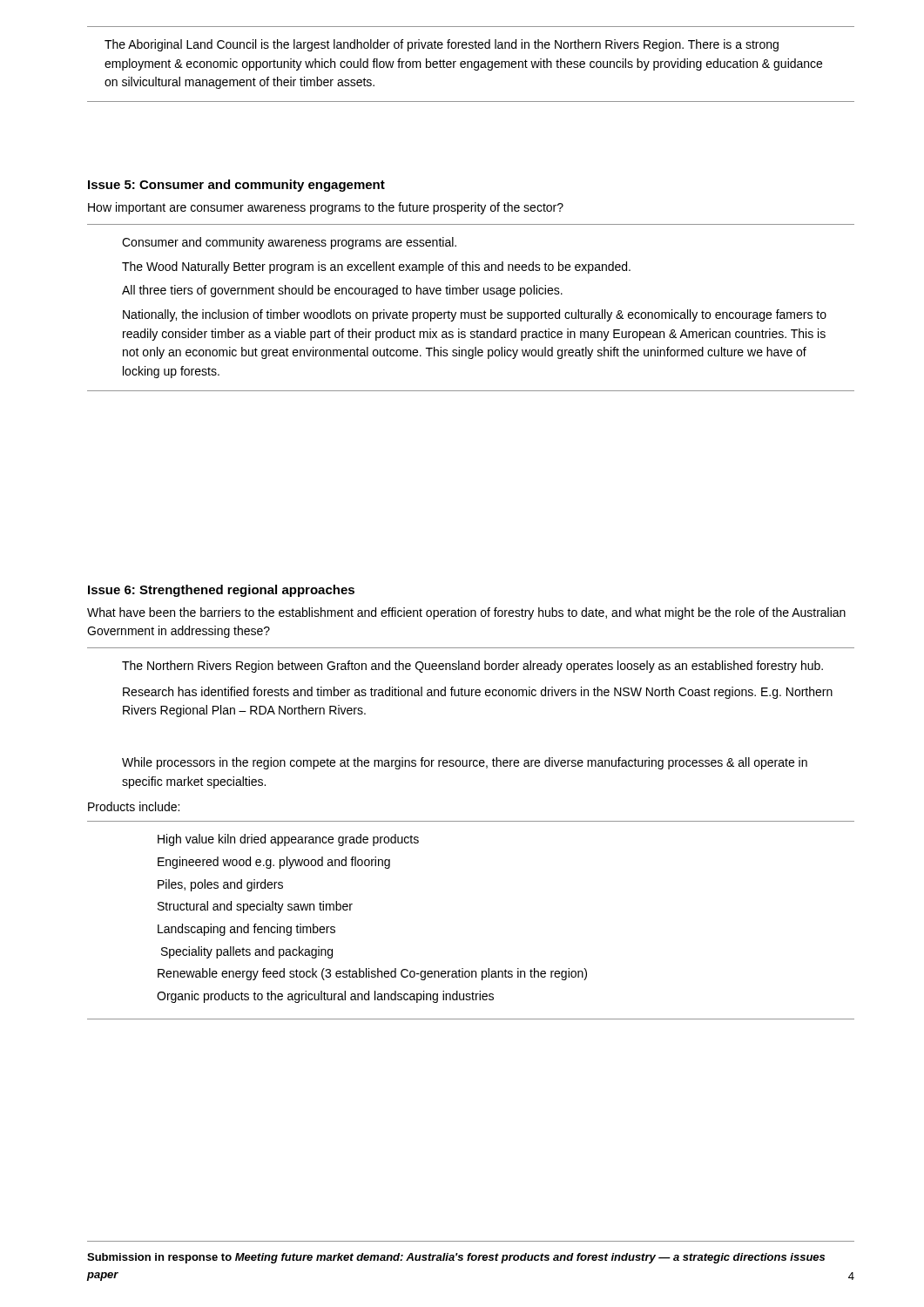
Task: Click on the region starting "Issue 6: Strengthened regional approaches"
Action: tap(221, 589)
